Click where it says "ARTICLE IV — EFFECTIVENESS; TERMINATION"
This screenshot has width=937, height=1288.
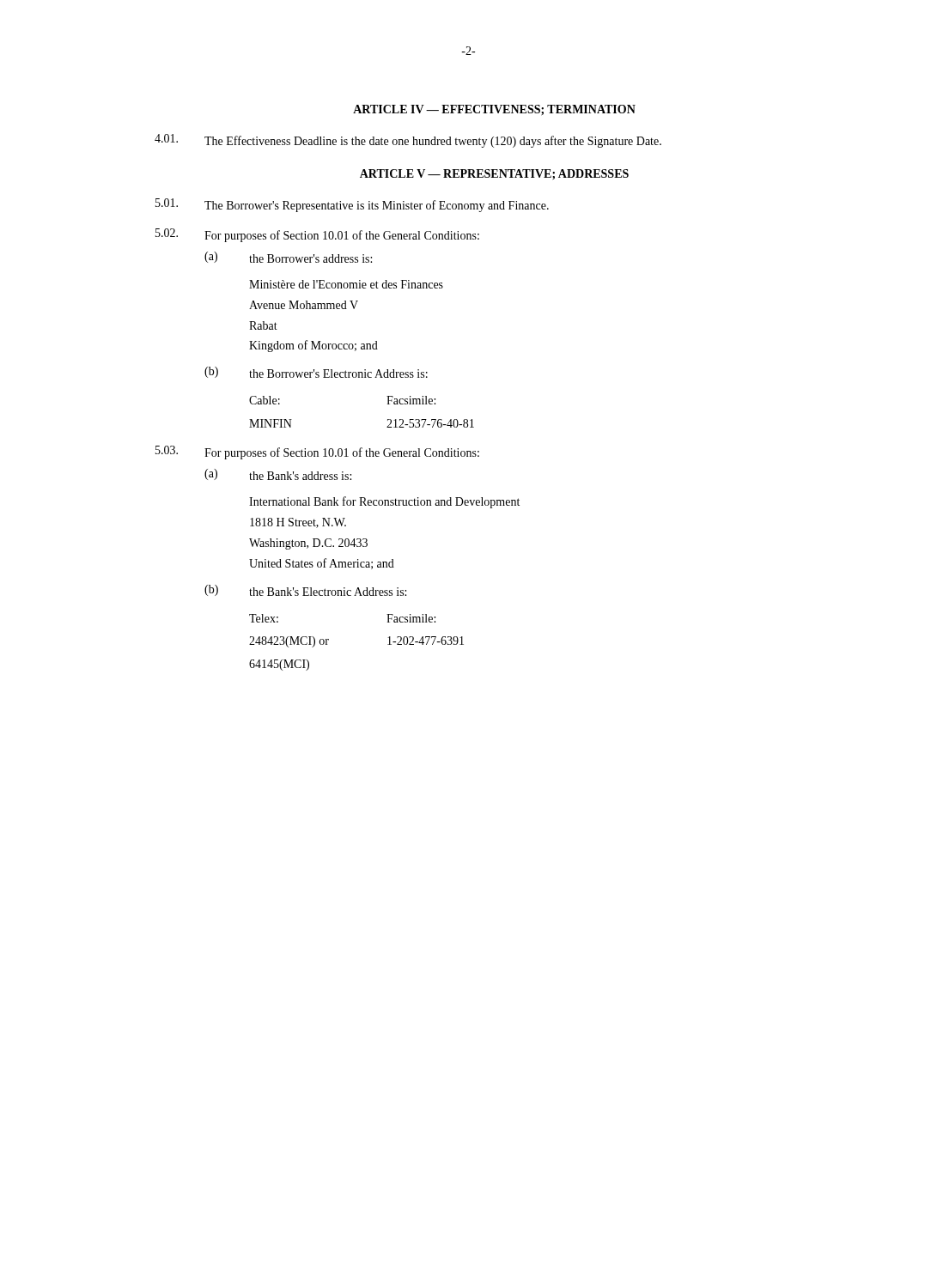pos(494,109)
